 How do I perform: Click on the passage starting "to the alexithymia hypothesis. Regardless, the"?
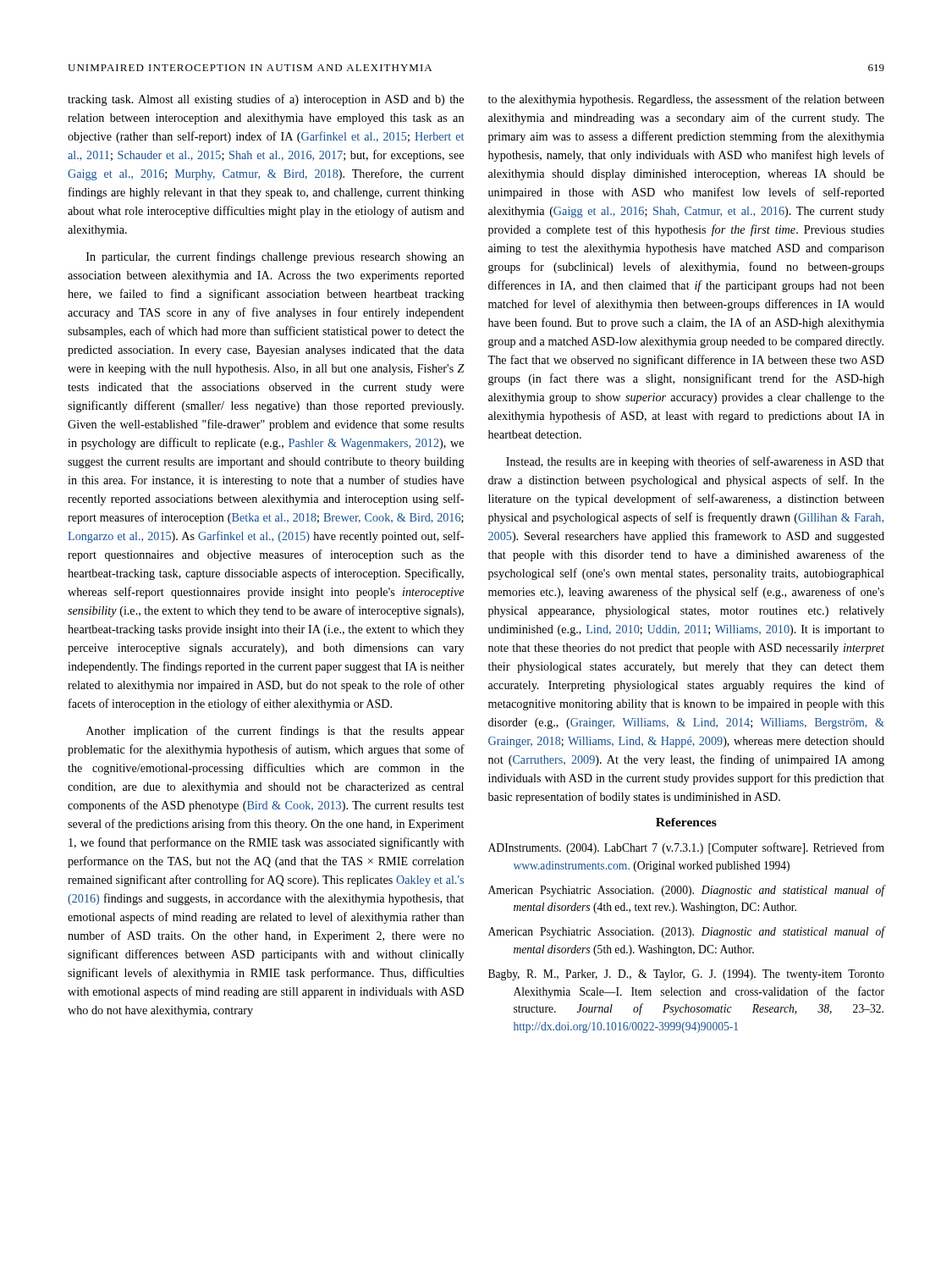[x=686, y=267]
